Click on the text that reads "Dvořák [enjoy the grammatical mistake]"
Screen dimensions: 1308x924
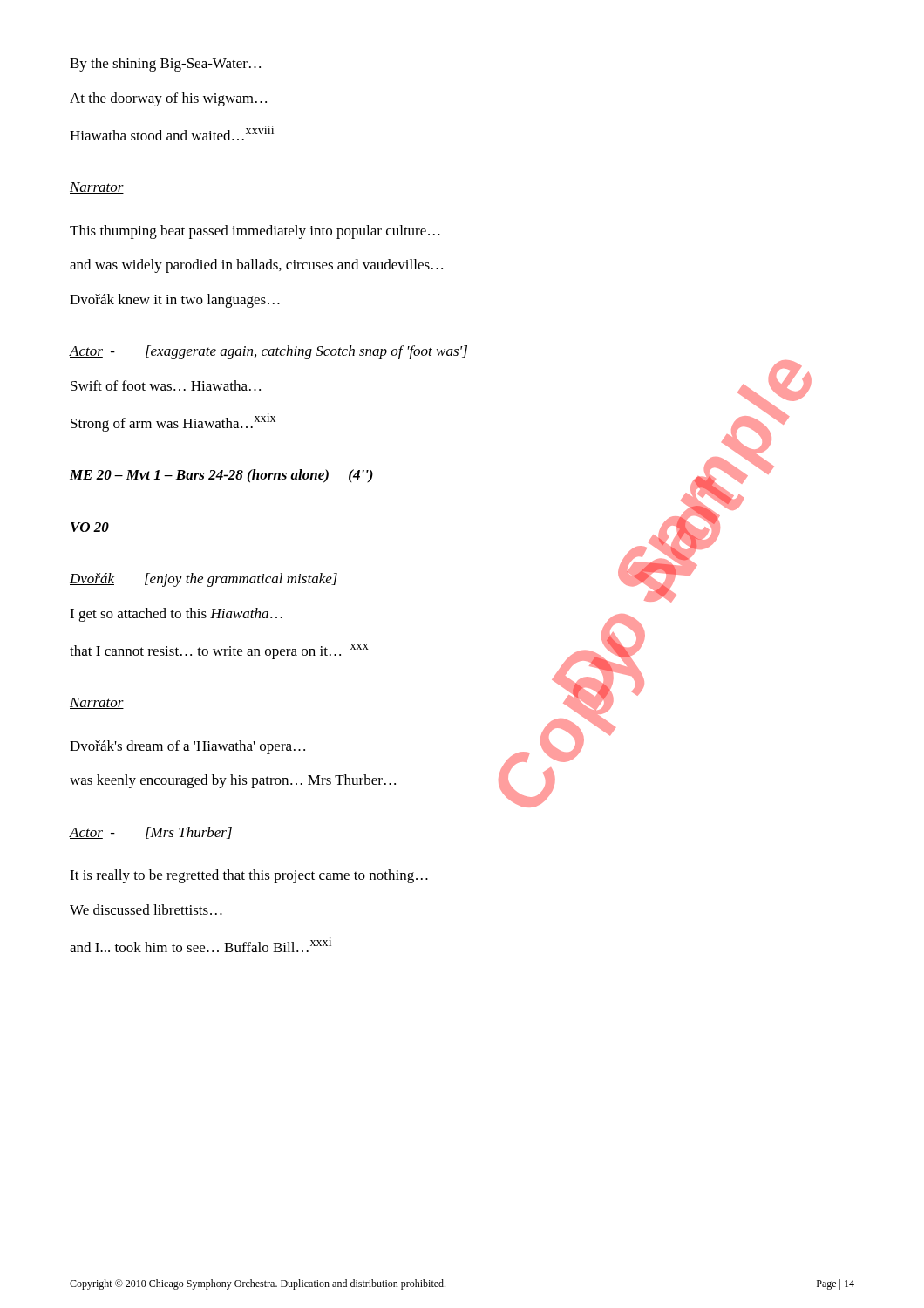tap(204, 579)
